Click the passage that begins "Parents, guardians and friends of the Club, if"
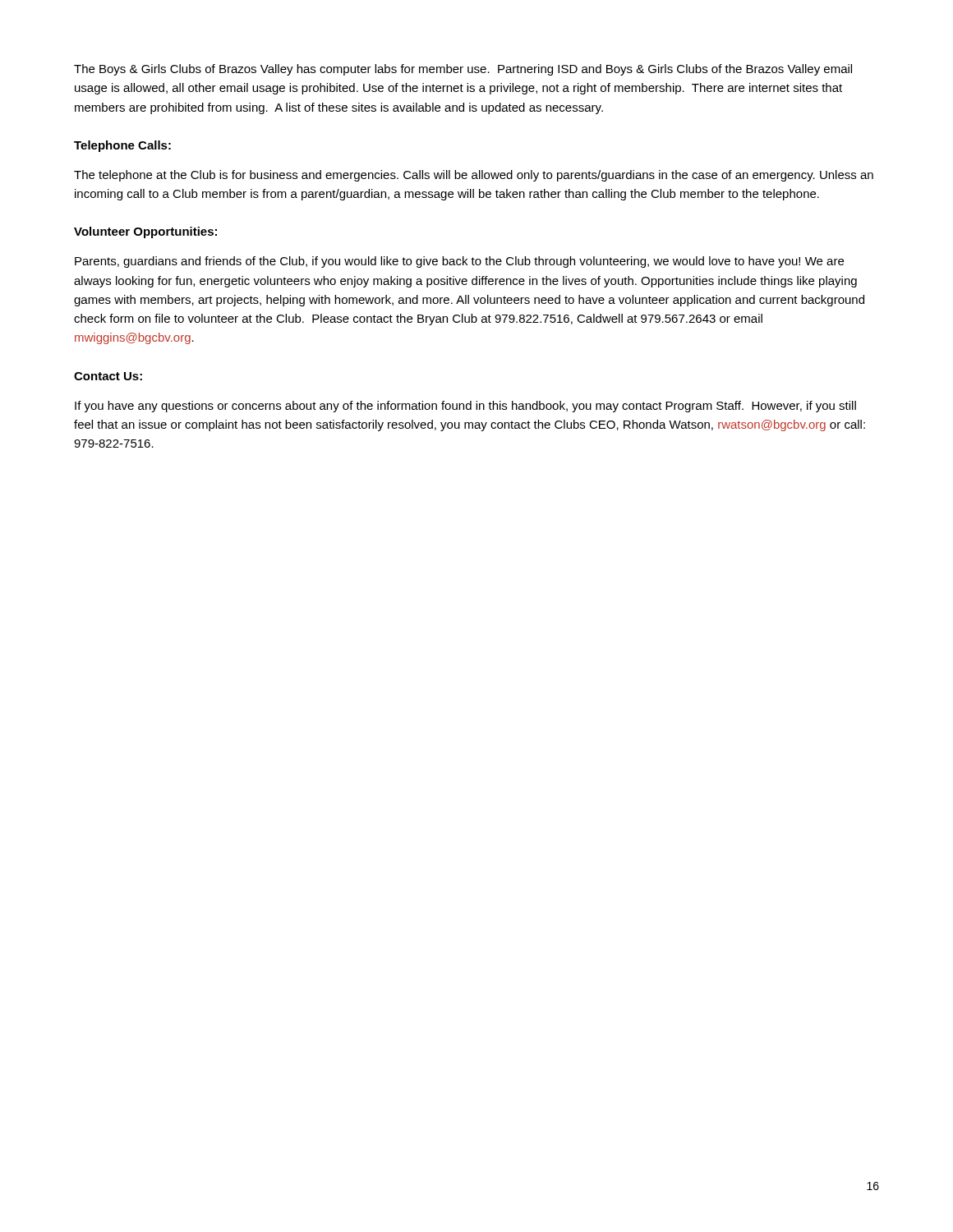 pos(470,299)
